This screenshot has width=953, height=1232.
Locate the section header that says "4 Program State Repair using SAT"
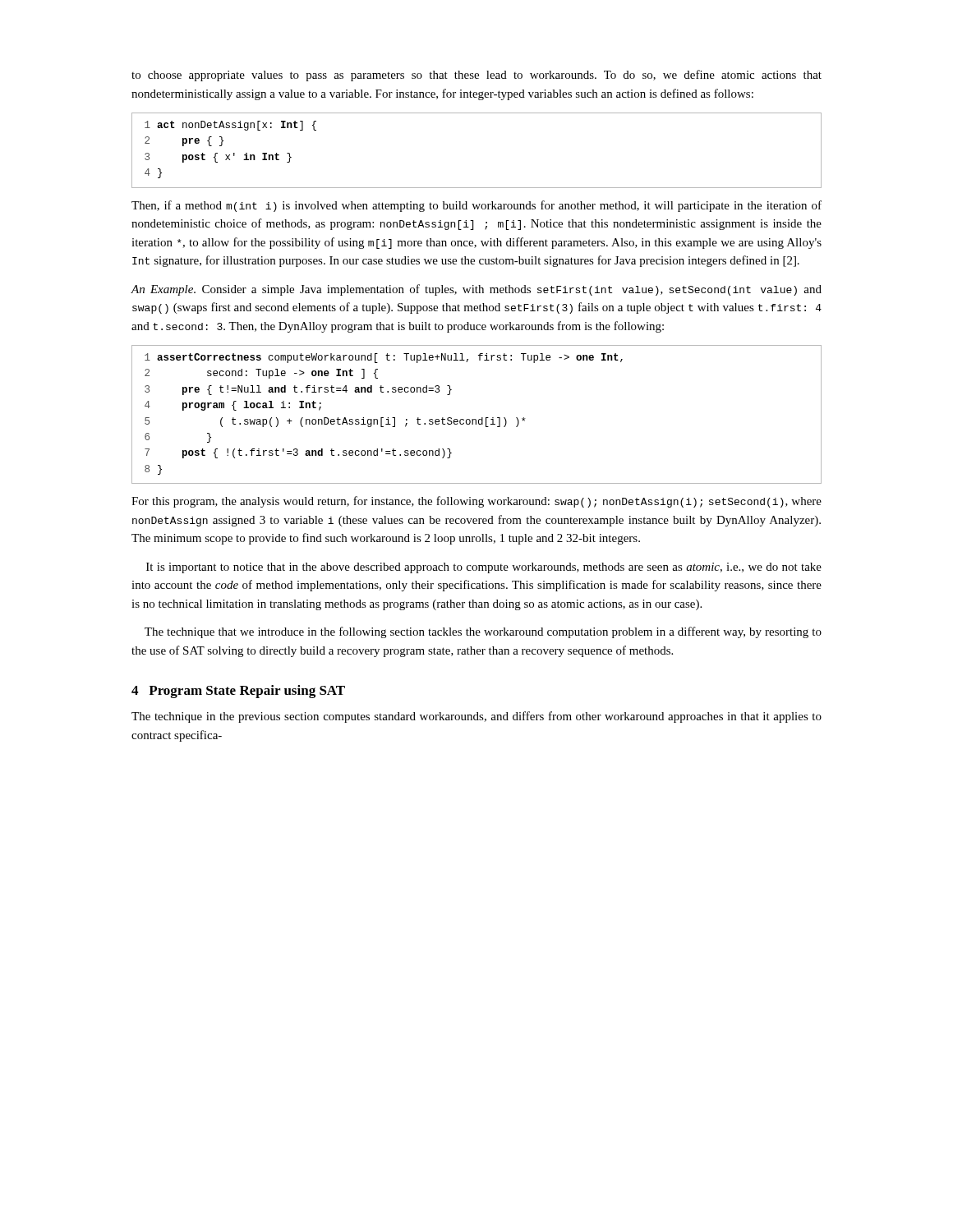[x=238, y=690]
